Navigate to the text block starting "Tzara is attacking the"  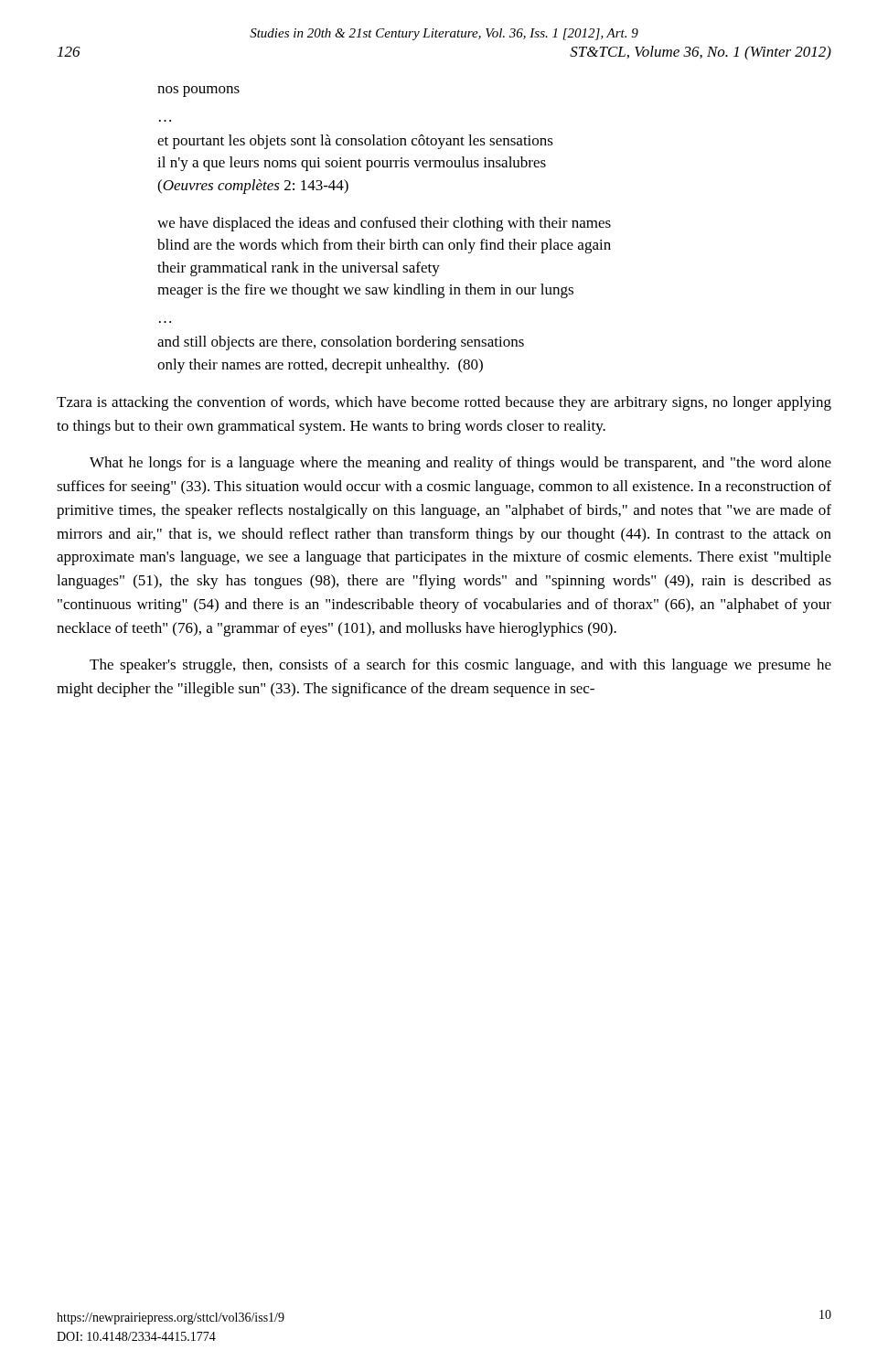[x=444, y=414]
